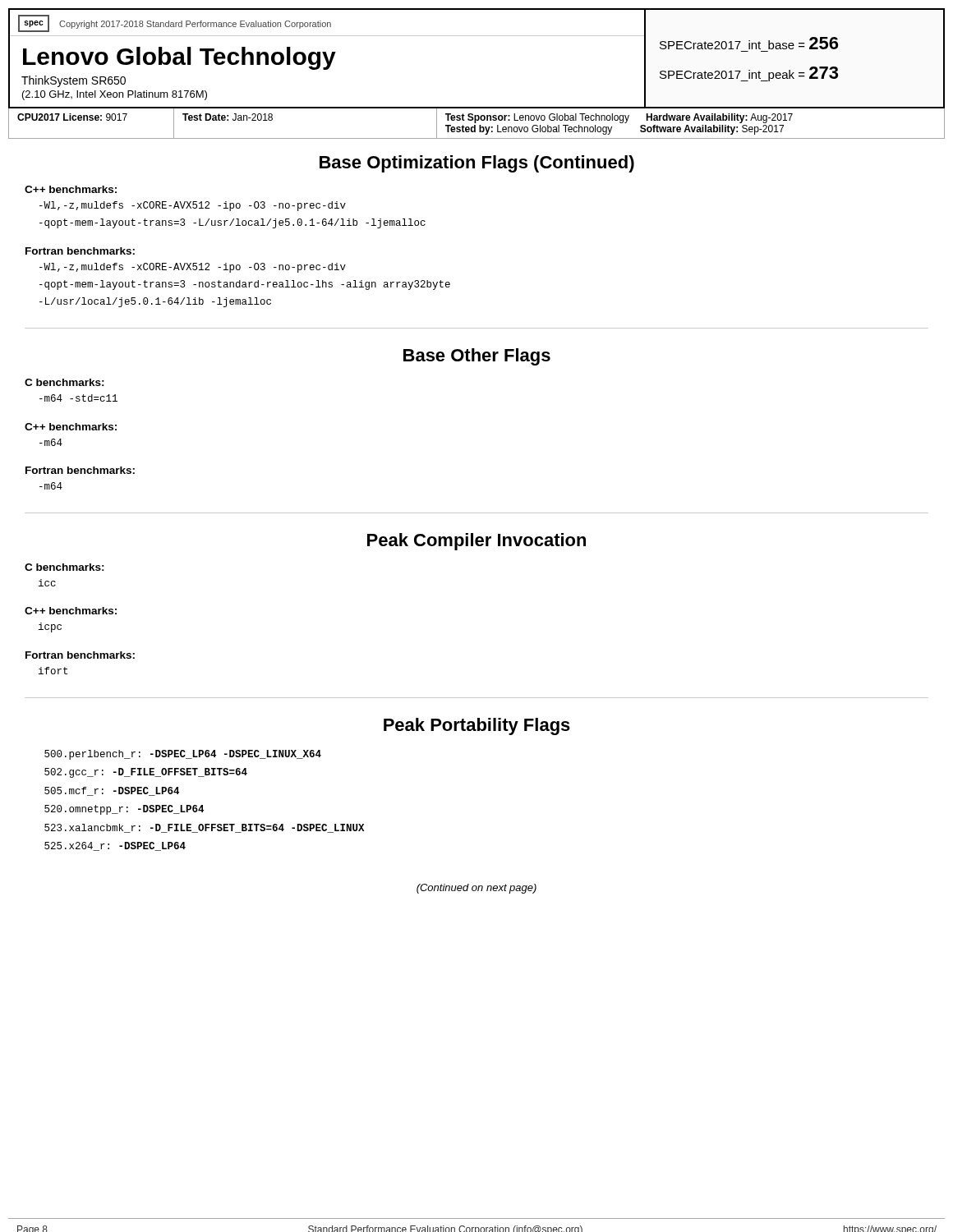Locate the text starting "C benchmarks: icc"
The width and height of the screenshot is (953, 1232).
pyautogui.click(x=64, y=567)
